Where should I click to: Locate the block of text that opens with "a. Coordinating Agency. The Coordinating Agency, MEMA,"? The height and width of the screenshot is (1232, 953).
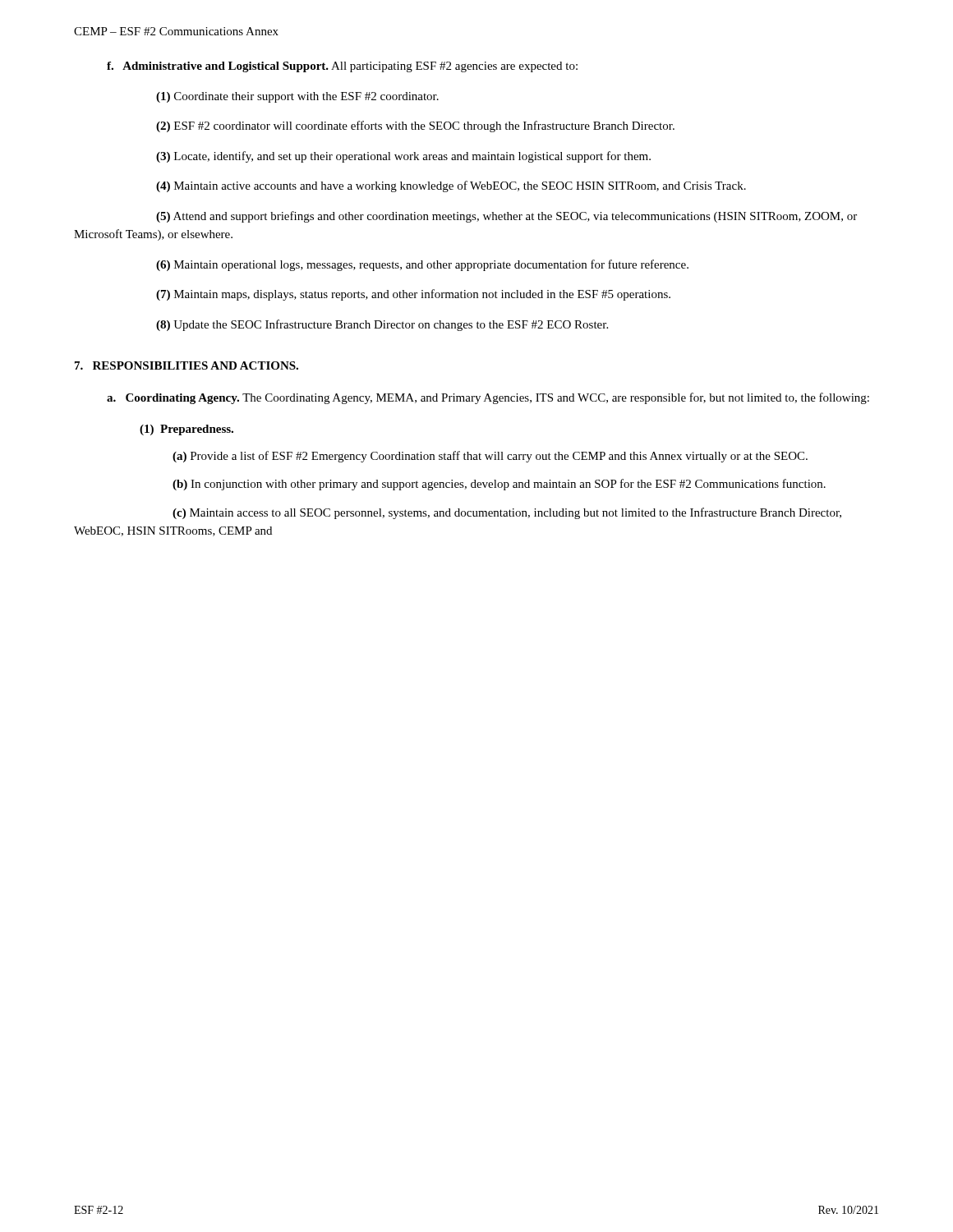(x=488, y=397)
